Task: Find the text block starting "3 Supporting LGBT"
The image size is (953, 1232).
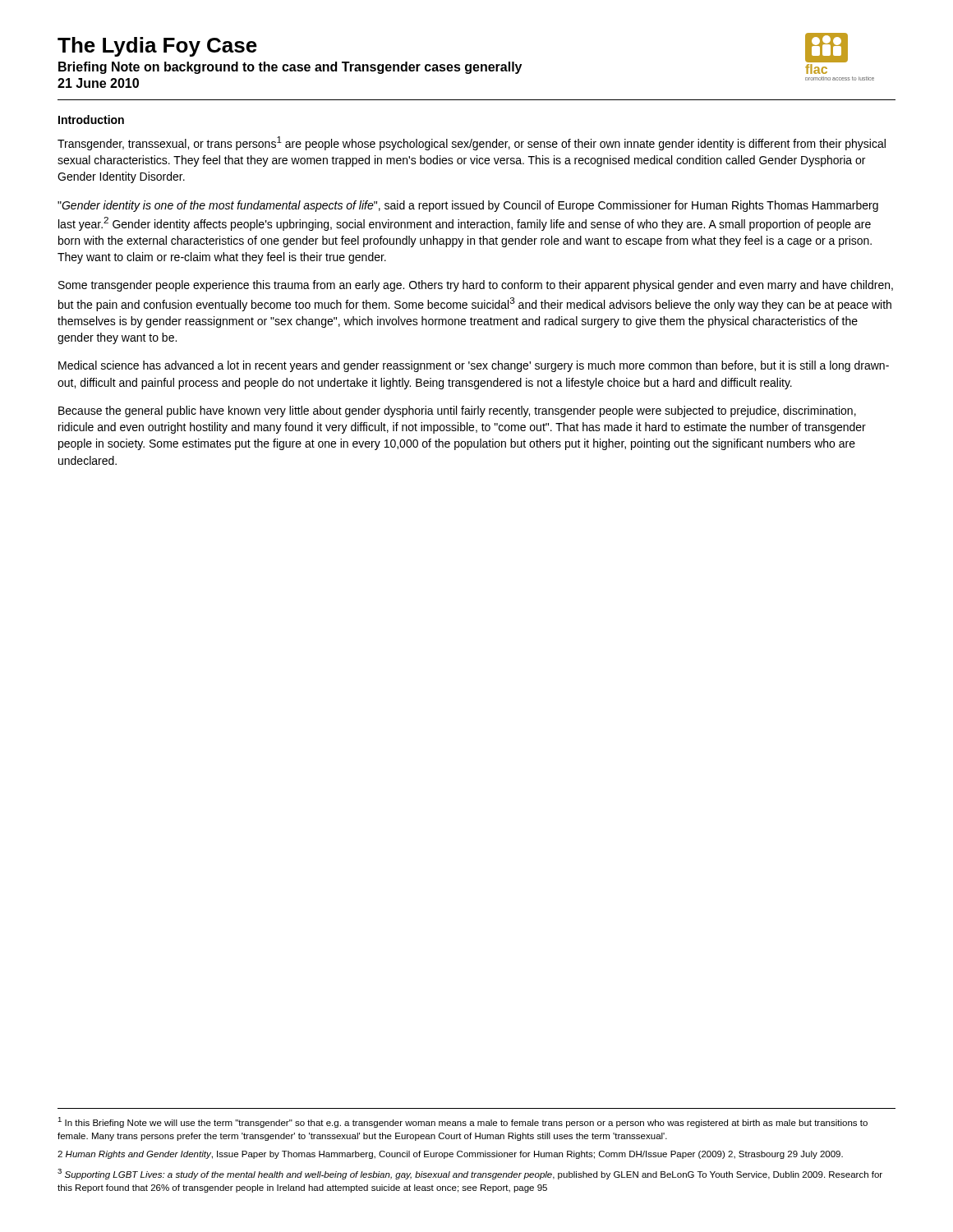Action: tap(476, 1180)
